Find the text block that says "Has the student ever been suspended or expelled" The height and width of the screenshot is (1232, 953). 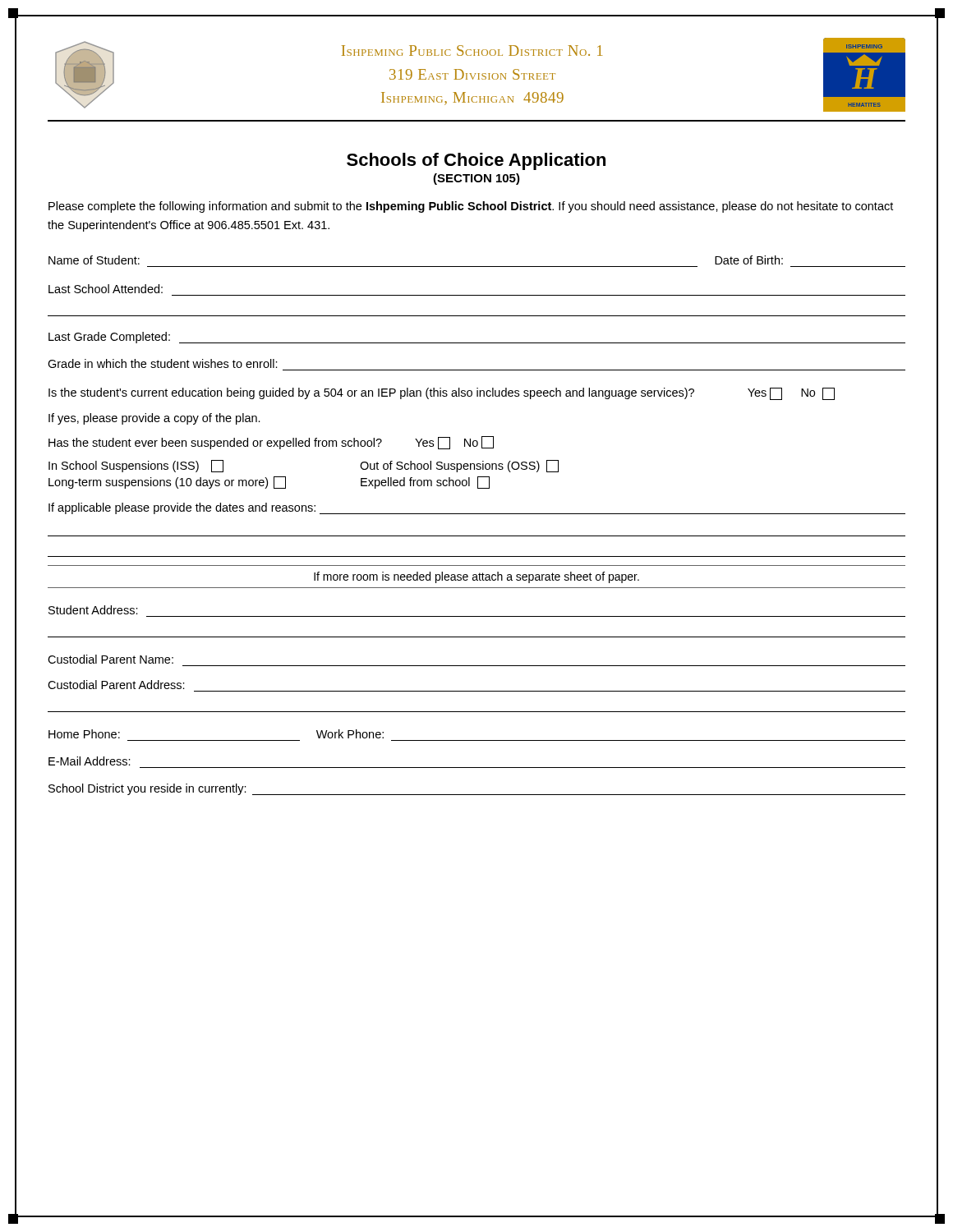coord(271,443)
